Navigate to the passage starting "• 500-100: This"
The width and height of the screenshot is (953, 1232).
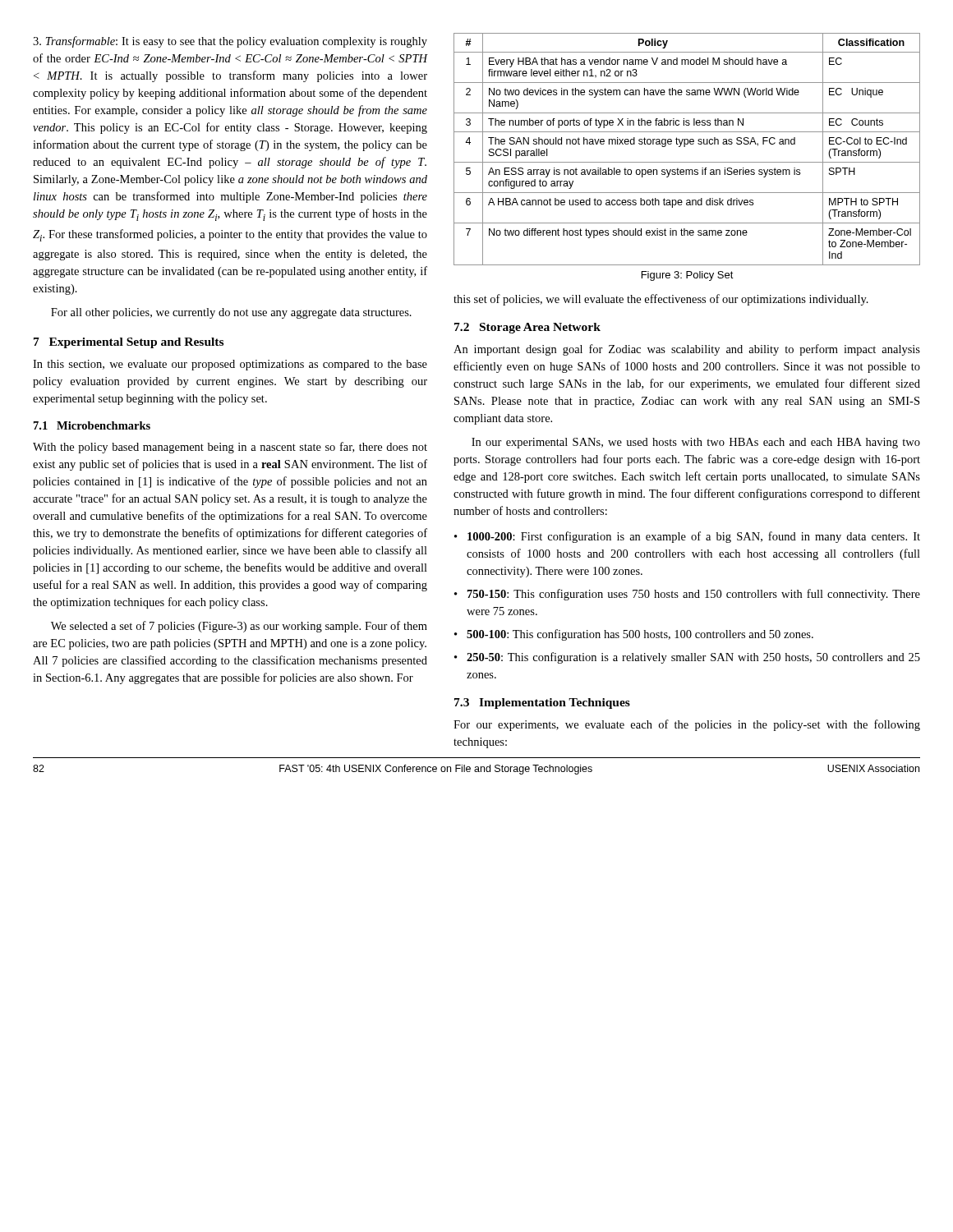pos(687,635)
